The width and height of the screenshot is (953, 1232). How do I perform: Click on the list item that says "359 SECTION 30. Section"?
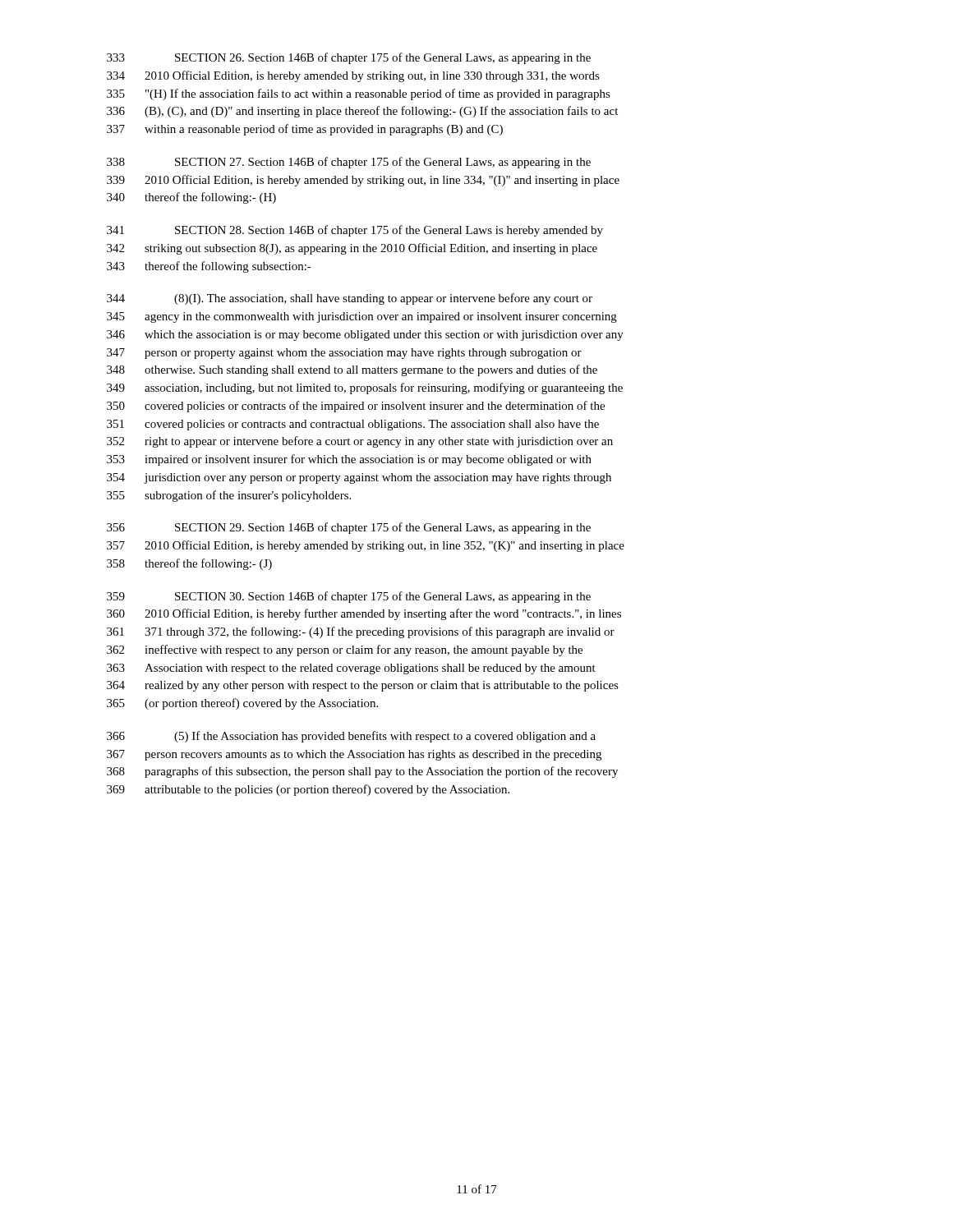tap(476, 650)
